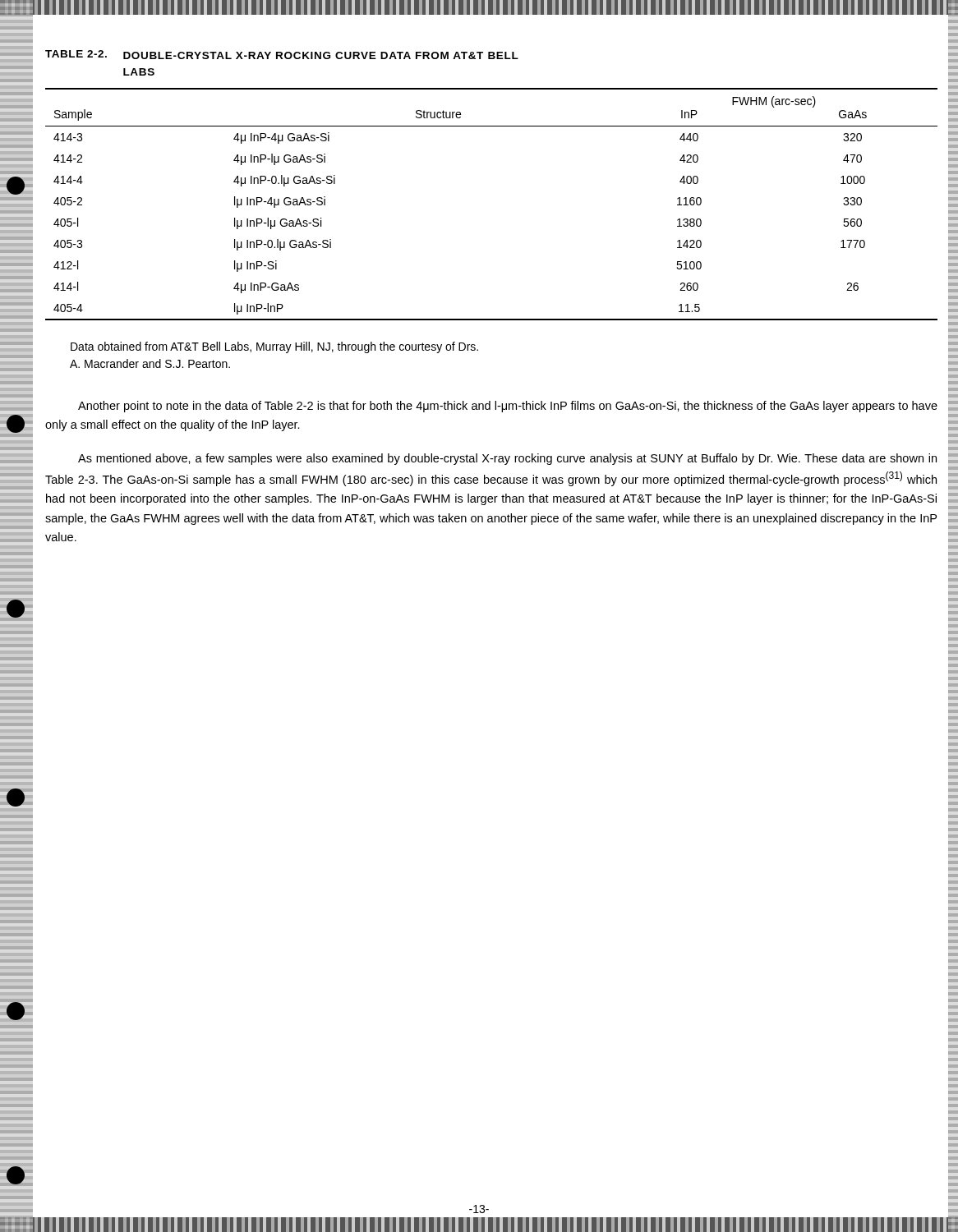
Task: Point to the region starting "TABLE 2-2. DOUBLE-CRYSTAL X-RAY ROCKING CURVE DATA"
Action: 282,64
